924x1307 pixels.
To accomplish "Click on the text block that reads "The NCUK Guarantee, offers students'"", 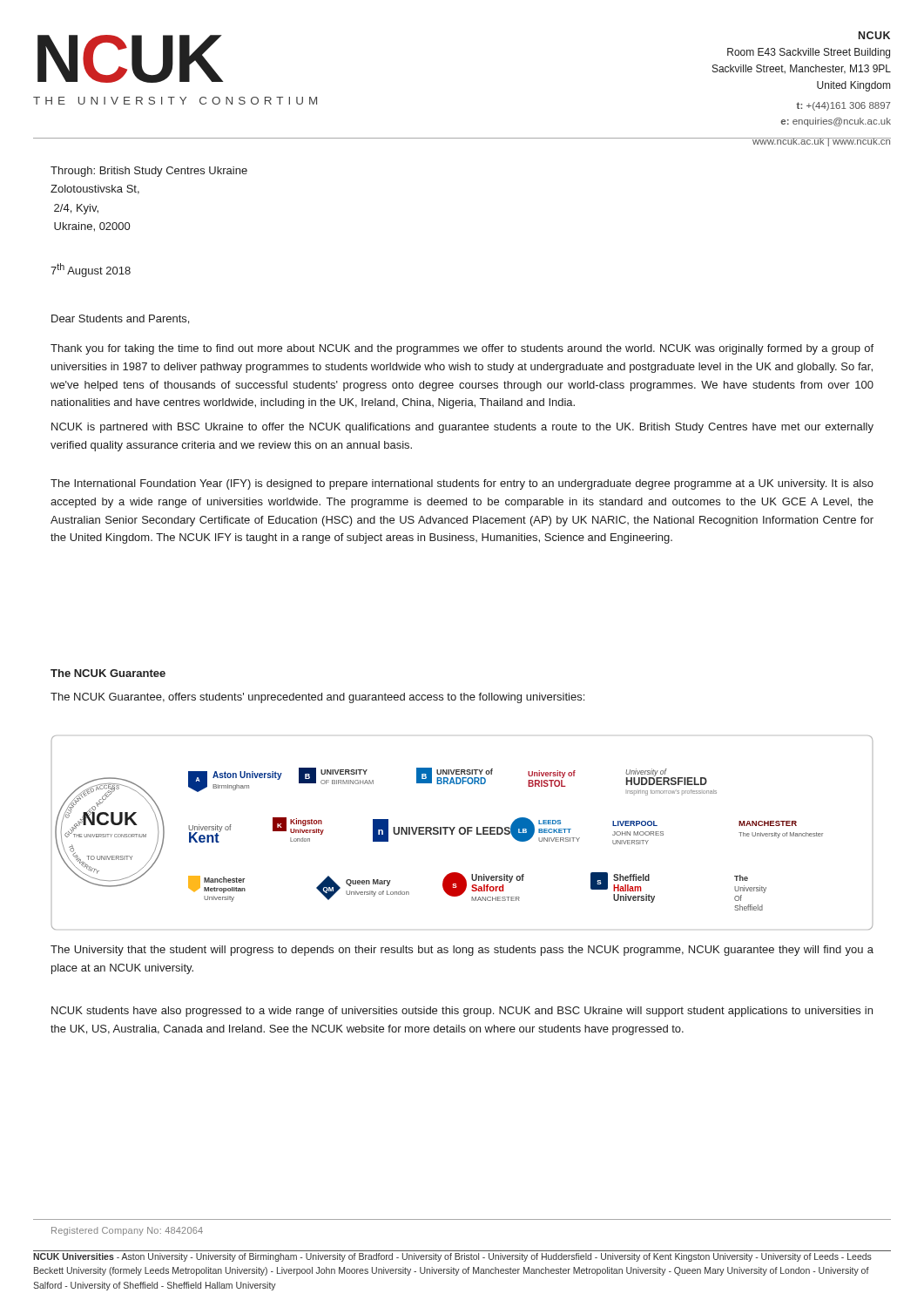I will pyautogui.click(x=318, y=697).
